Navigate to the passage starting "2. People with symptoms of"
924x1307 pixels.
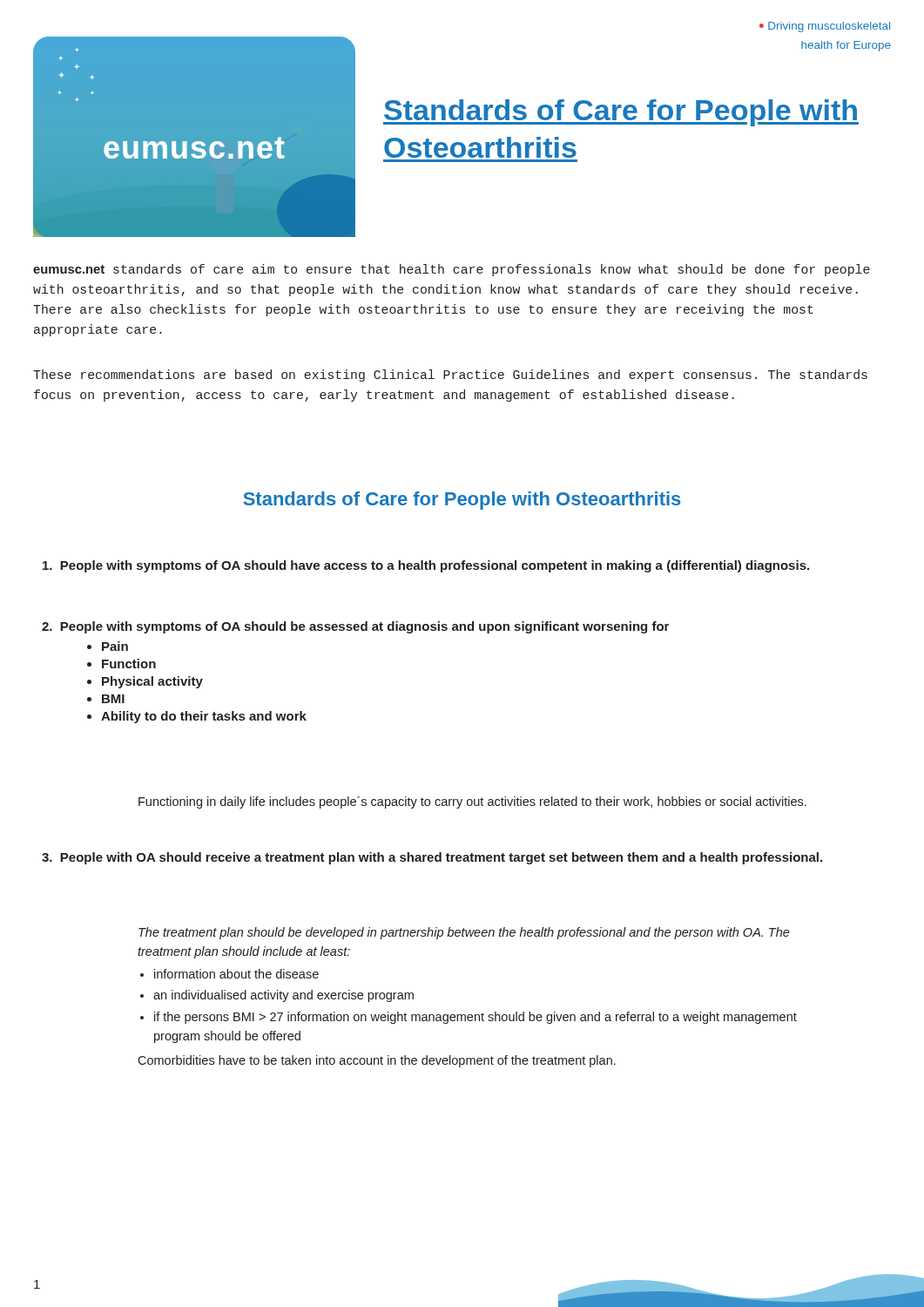[x=355, y=627]
